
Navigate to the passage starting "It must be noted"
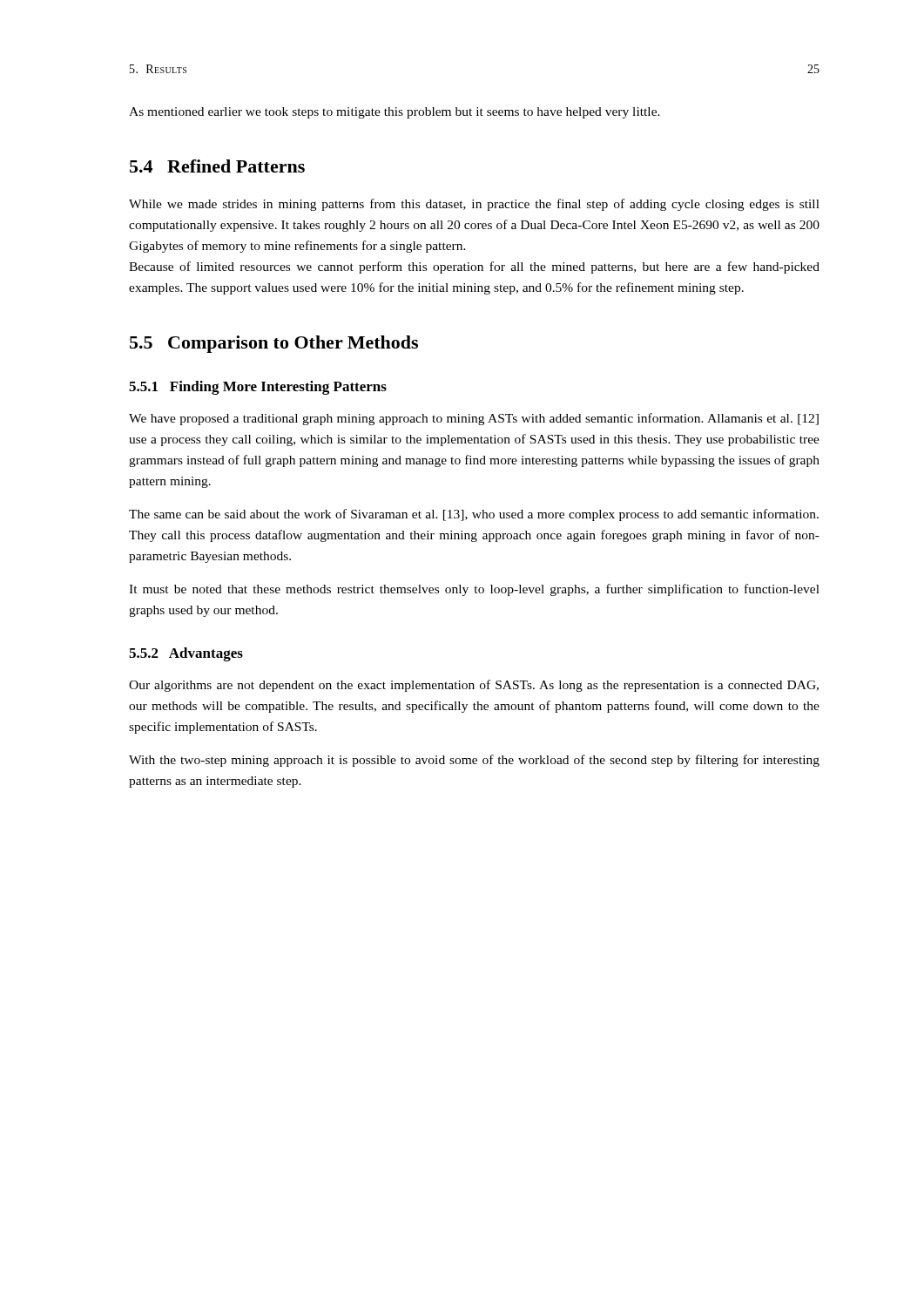474,599
